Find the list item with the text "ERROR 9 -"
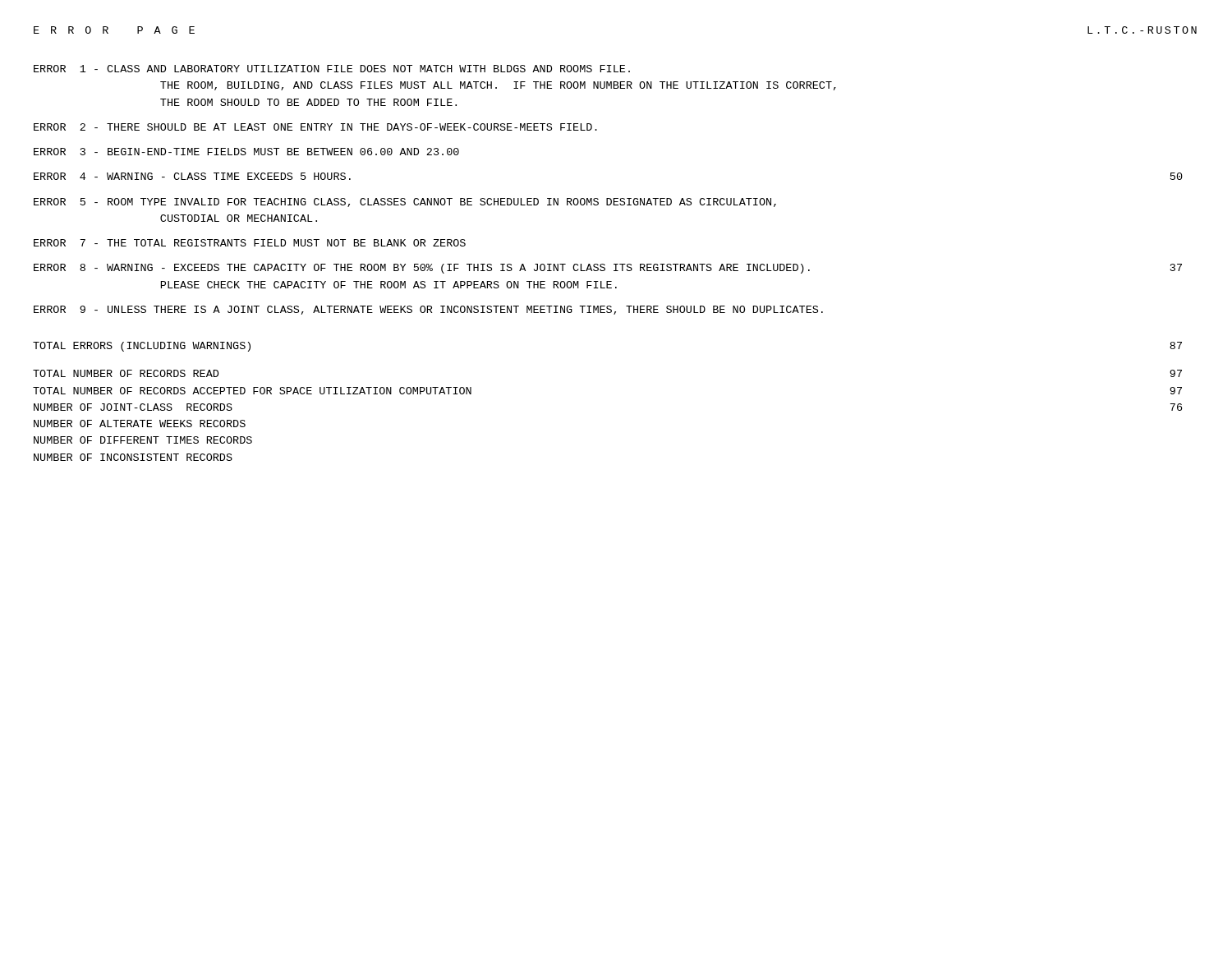The image size is (1232, 953). 608,310
